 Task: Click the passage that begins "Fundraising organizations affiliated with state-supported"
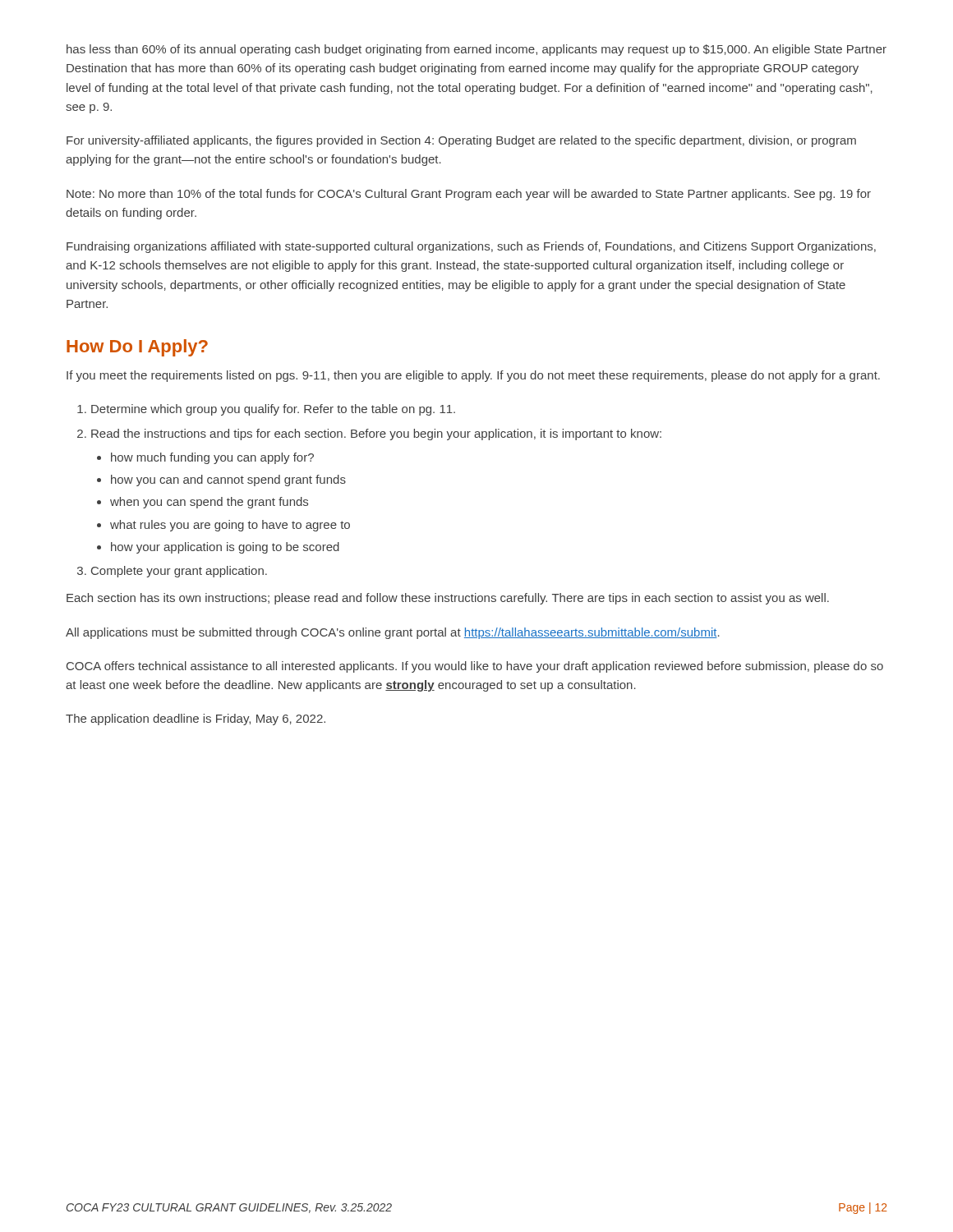tap(471, 275)
